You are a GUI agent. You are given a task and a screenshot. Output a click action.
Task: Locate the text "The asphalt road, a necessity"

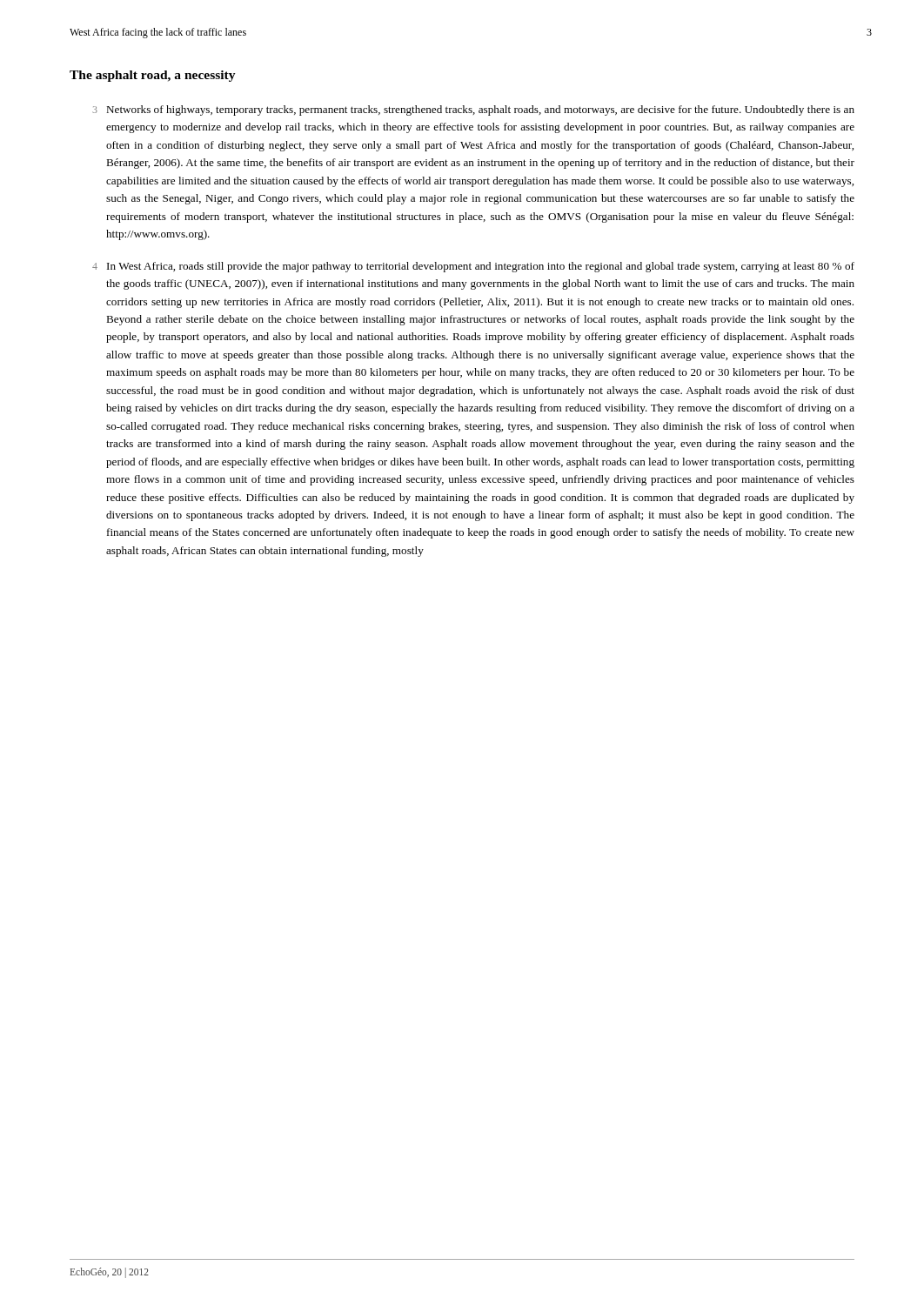pos(152,74)
